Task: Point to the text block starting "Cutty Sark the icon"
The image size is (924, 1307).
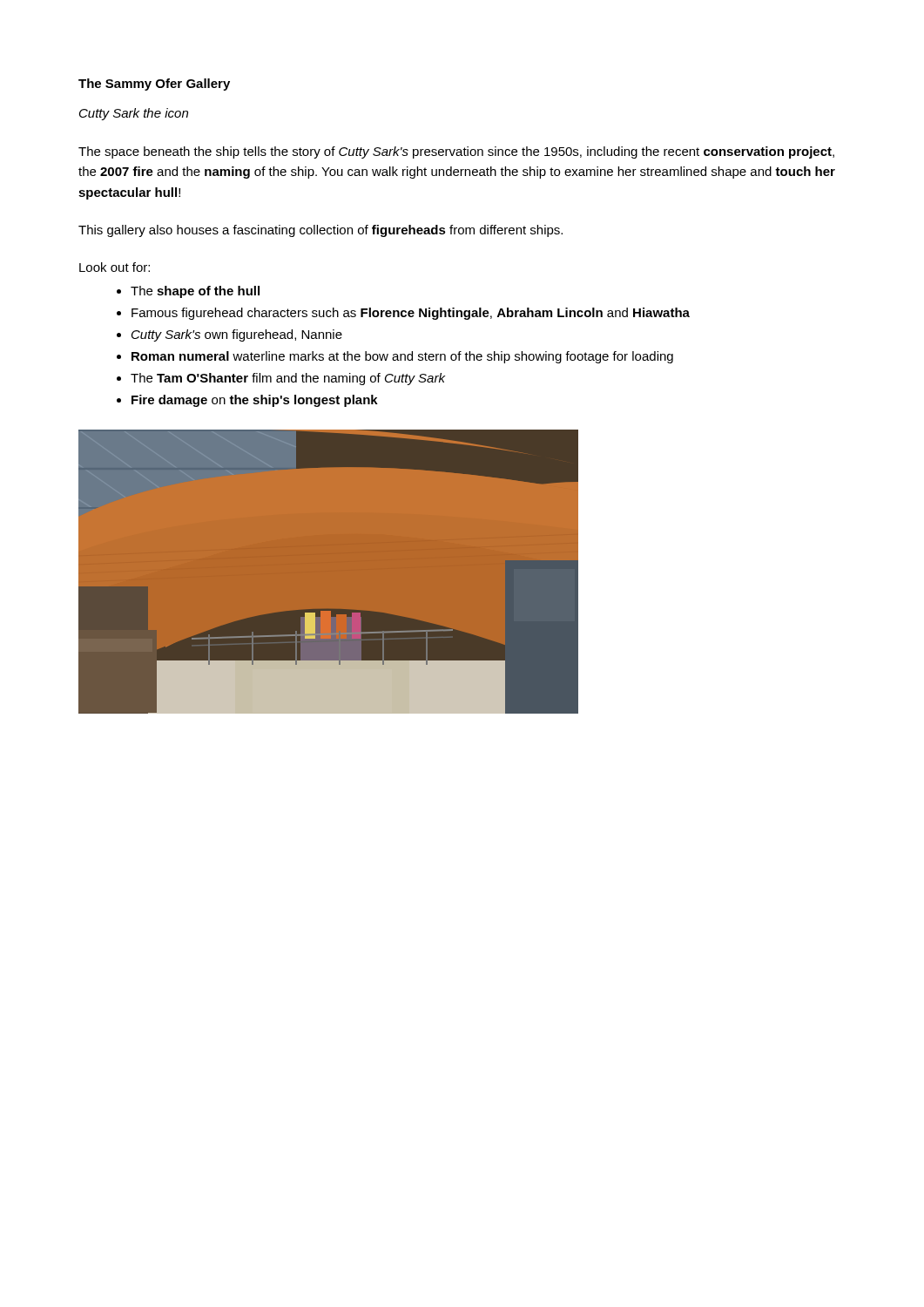Action: 134,114
